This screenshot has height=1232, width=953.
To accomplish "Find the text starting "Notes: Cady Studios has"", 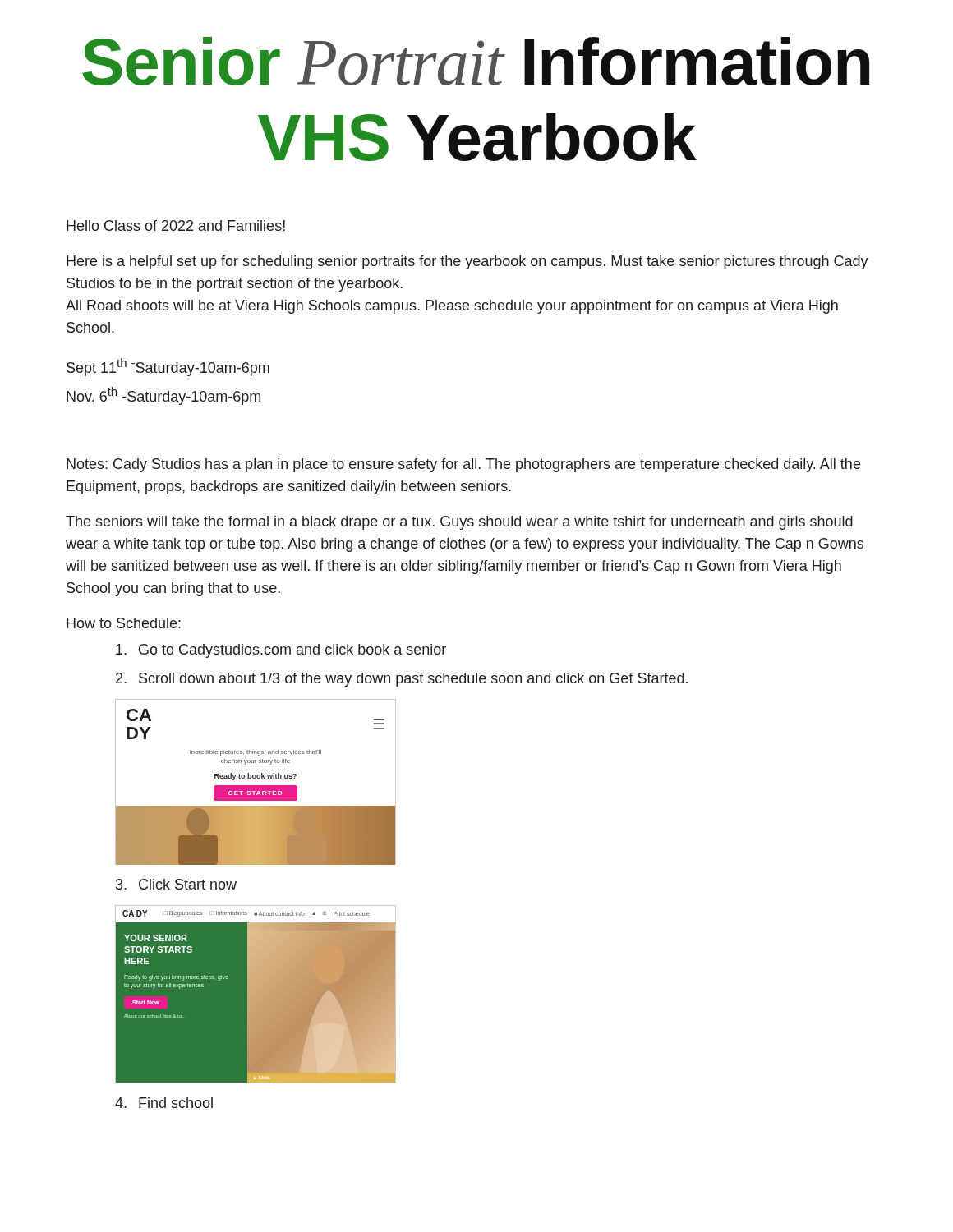I will pos(463,475).
